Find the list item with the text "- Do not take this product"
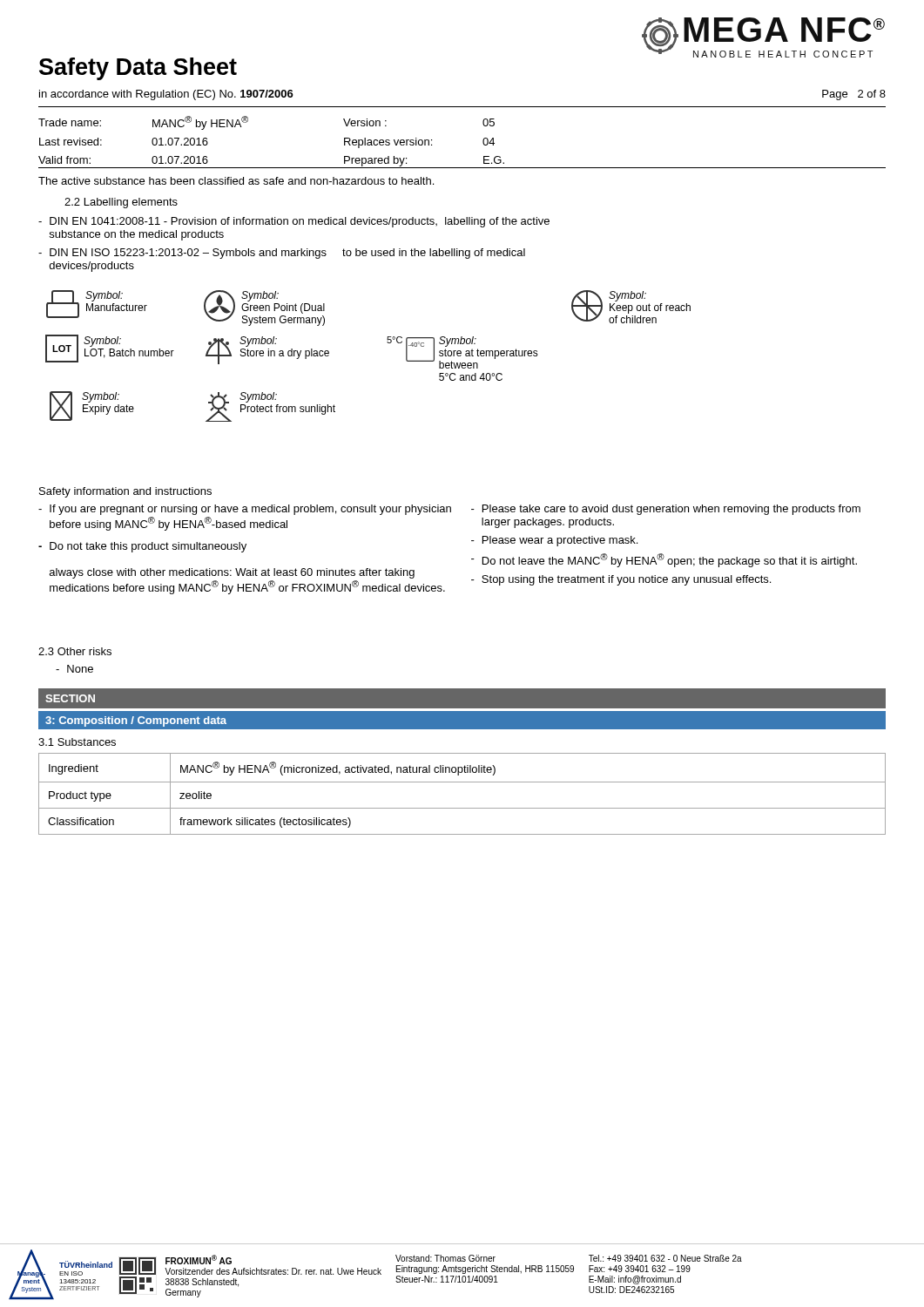This screenshot has height=1307, width=924. pos(246,567)
